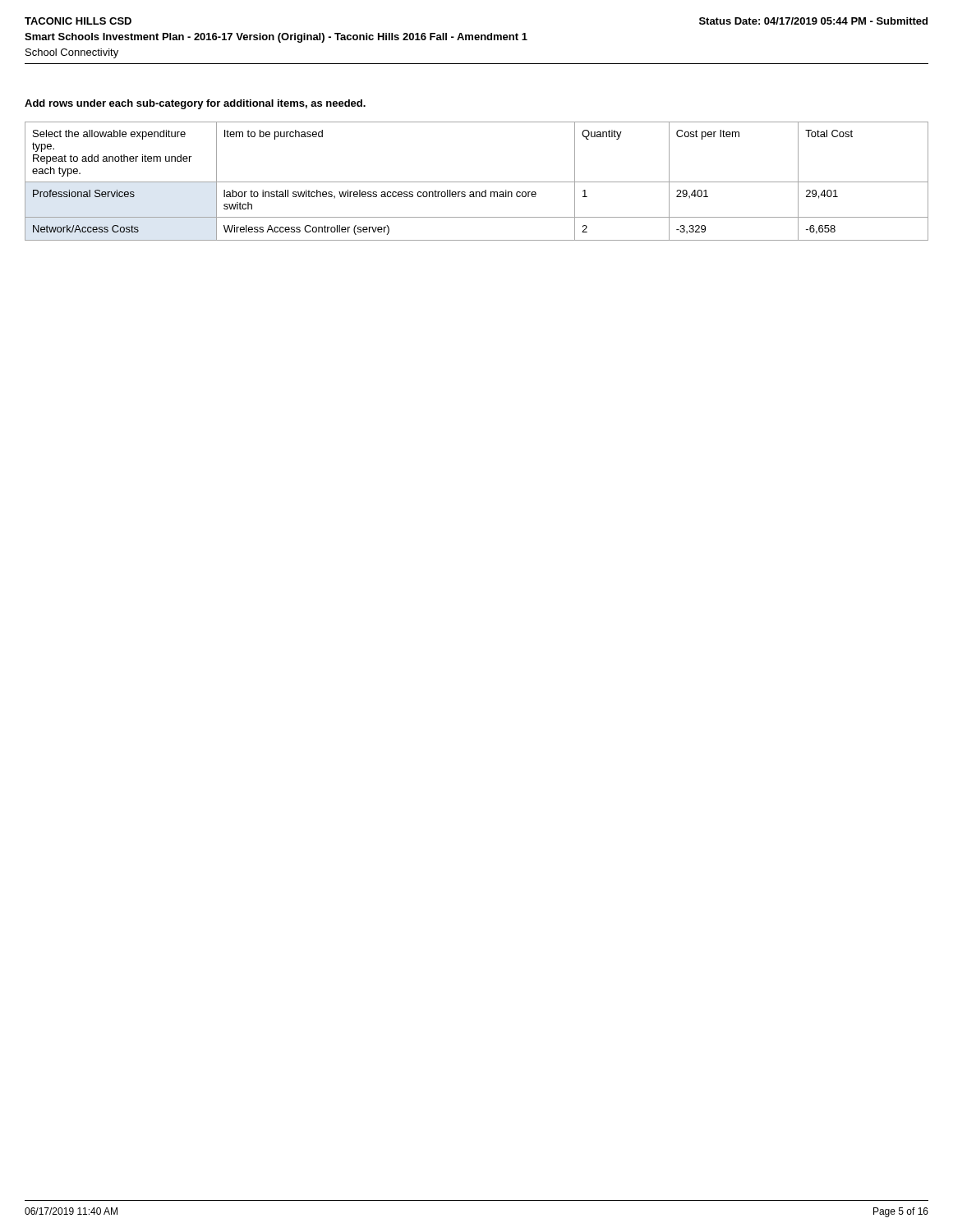Viewport: 953px width, 1232px height.
Task: Navigate to the passage starting "Add rows under each sub-category for"
Action: 195,103
